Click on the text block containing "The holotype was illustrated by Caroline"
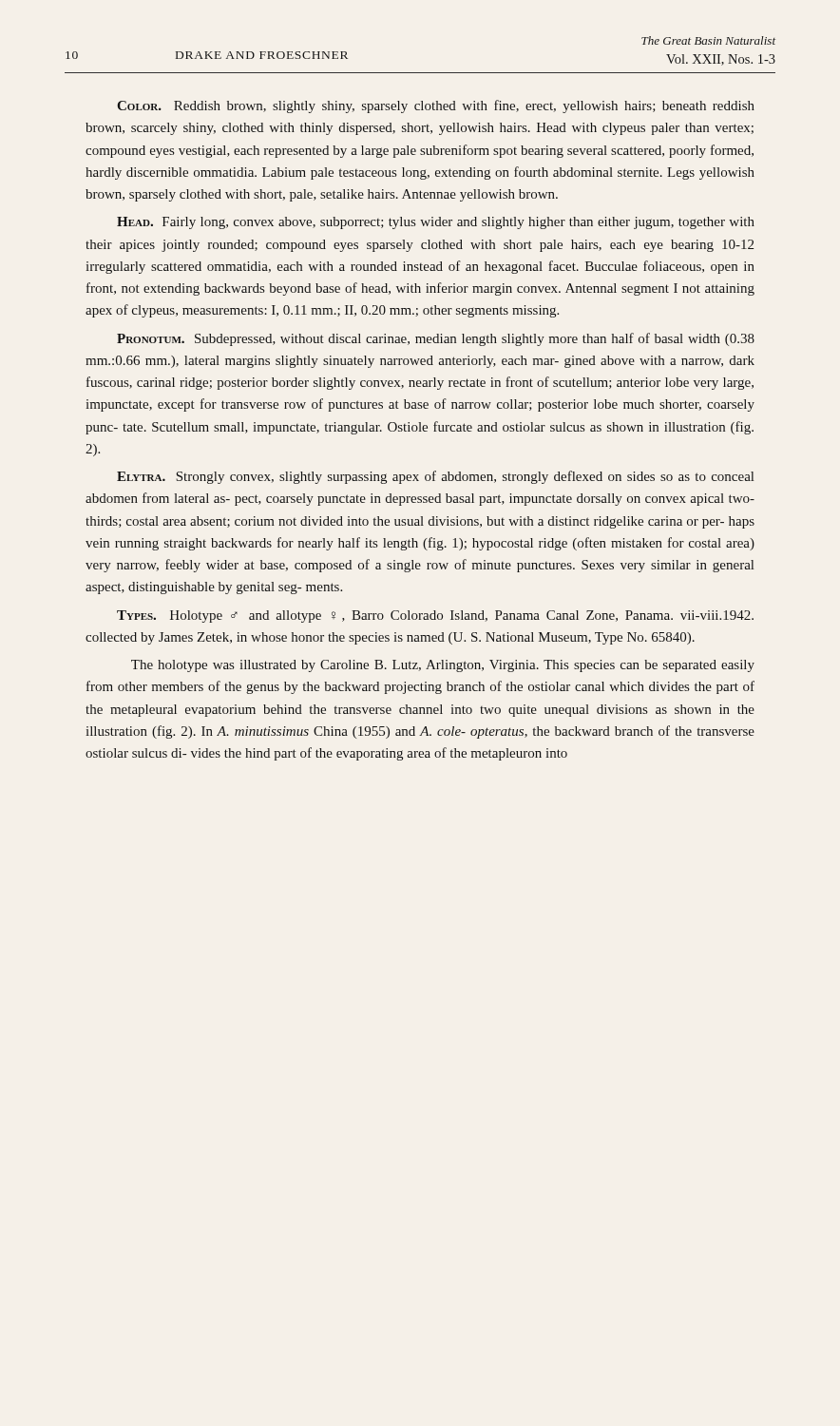This screenshot has width=840, height=1426. tap(420, 709)
